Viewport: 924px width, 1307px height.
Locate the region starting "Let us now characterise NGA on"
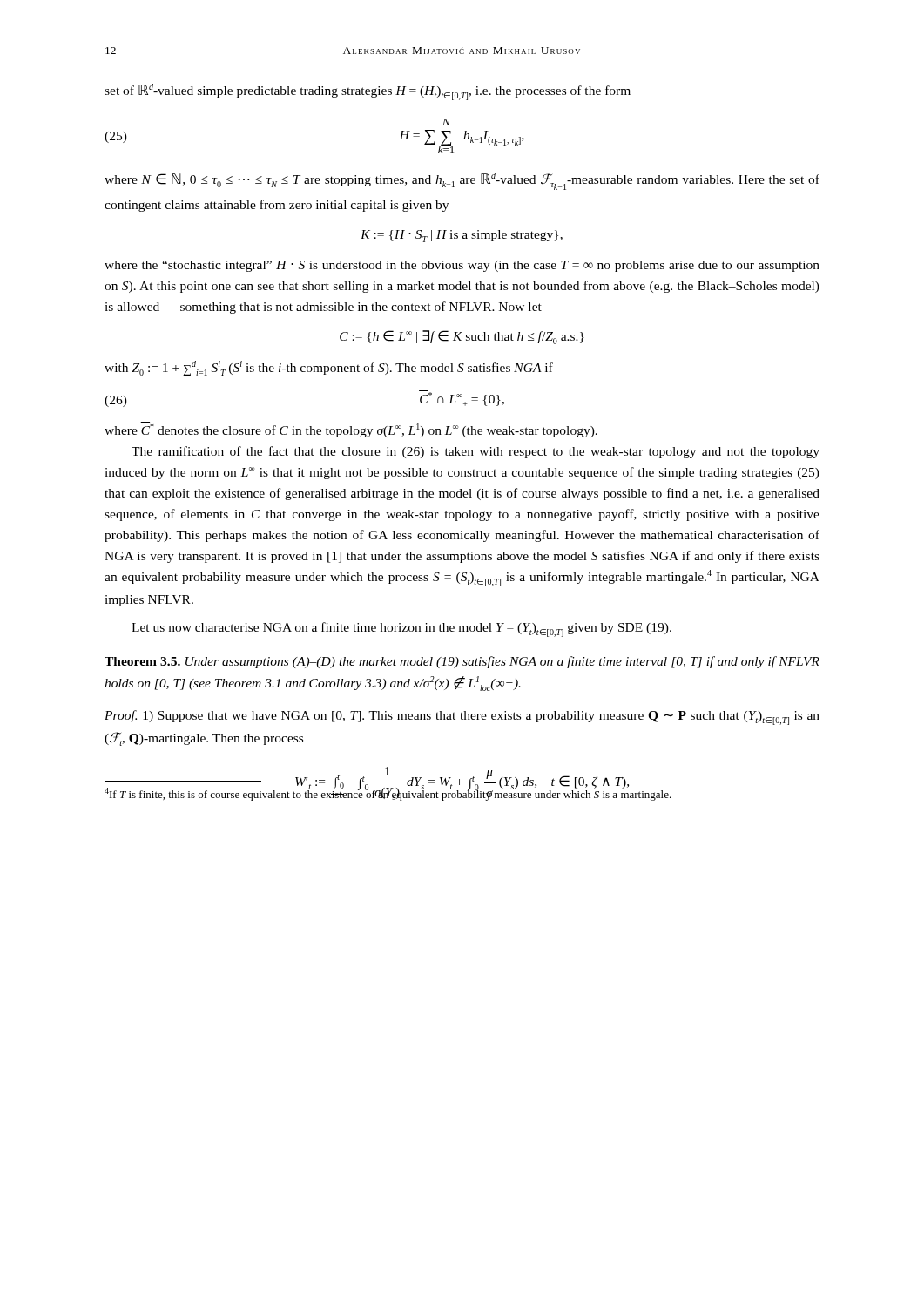(x=462, y=628)
